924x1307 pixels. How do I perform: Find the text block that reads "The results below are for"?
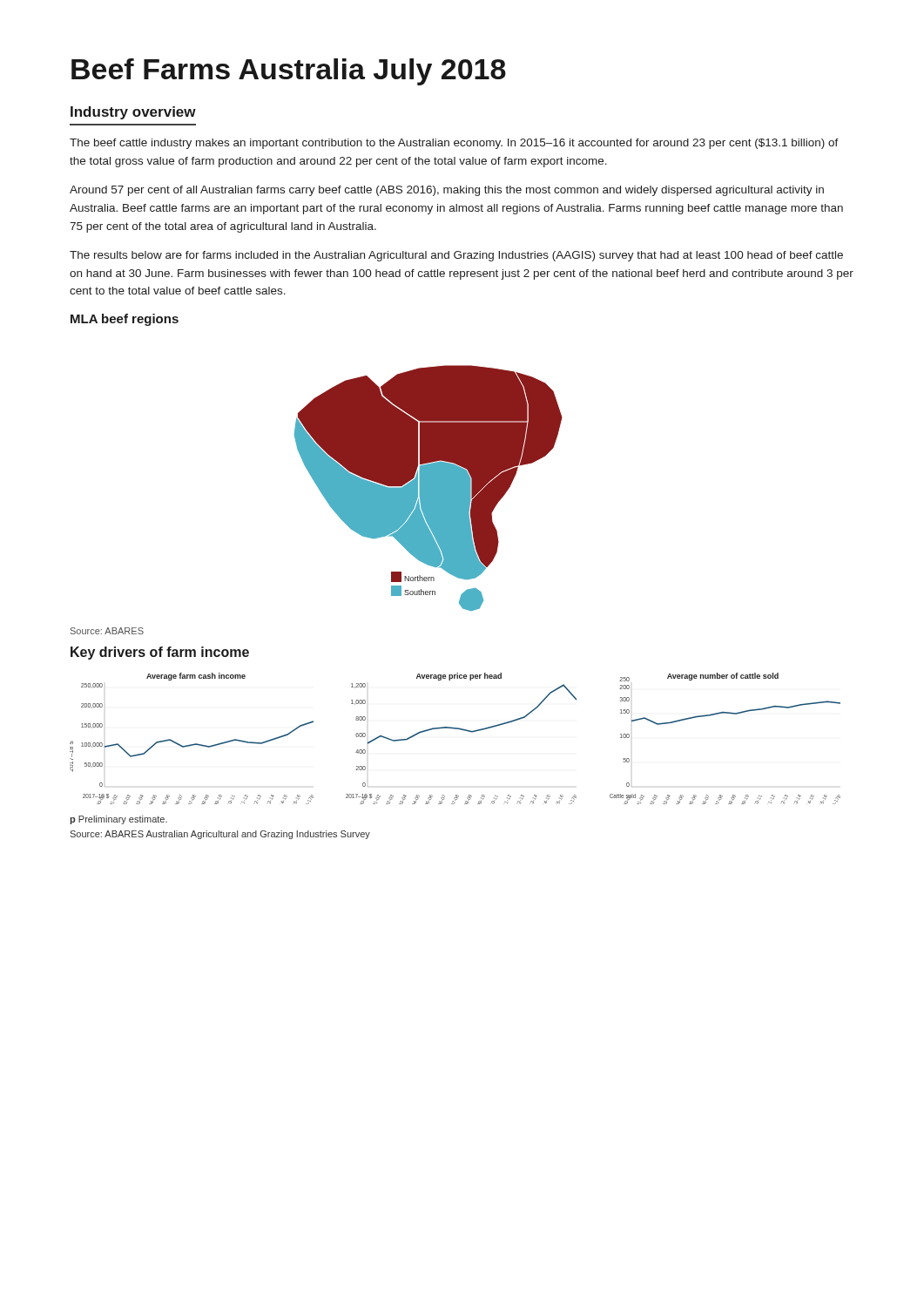coord(461,273)
